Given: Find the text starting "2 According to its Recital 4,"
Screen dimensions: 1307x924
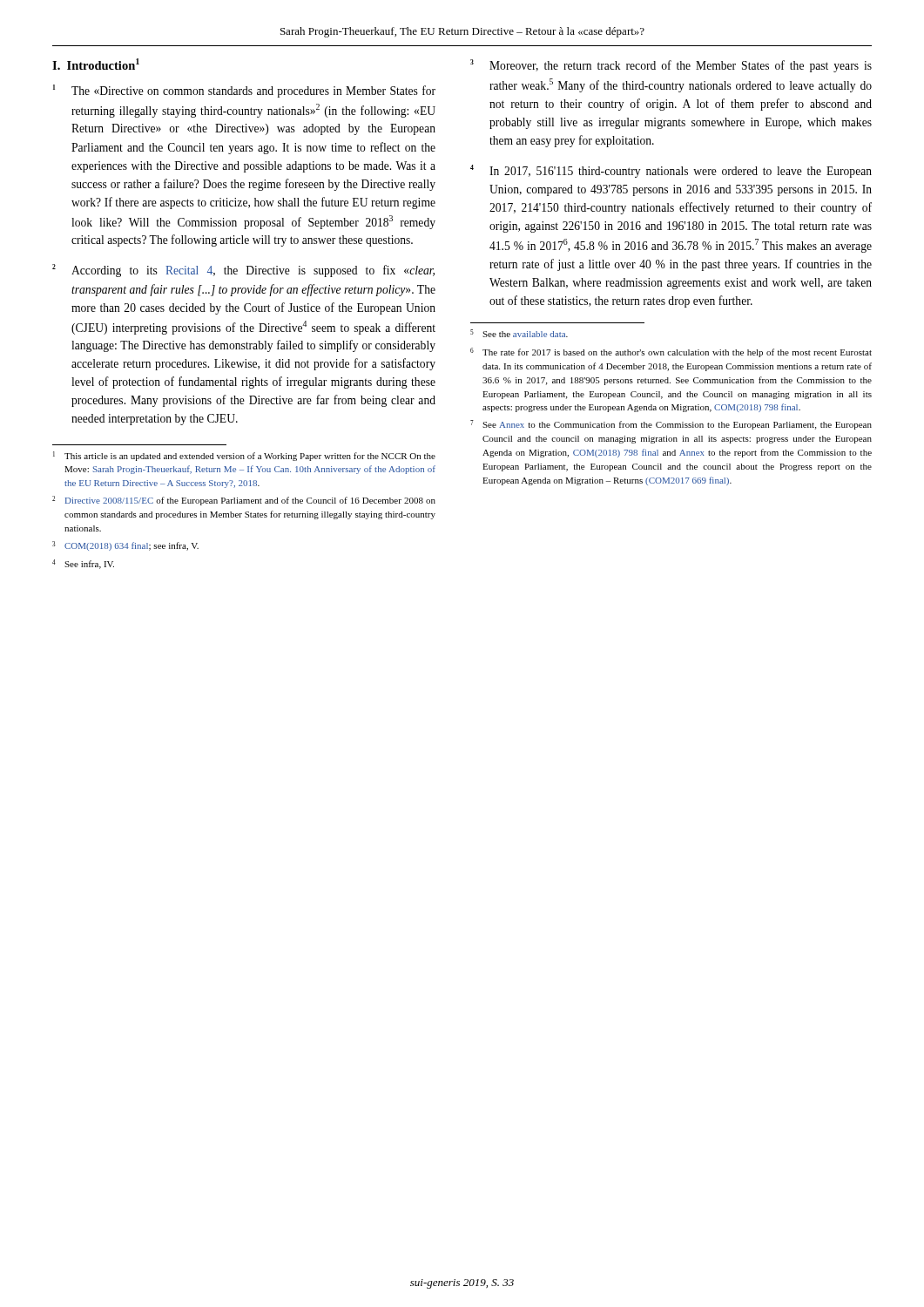Looking at the screenshot, I should tap(244, 345).
